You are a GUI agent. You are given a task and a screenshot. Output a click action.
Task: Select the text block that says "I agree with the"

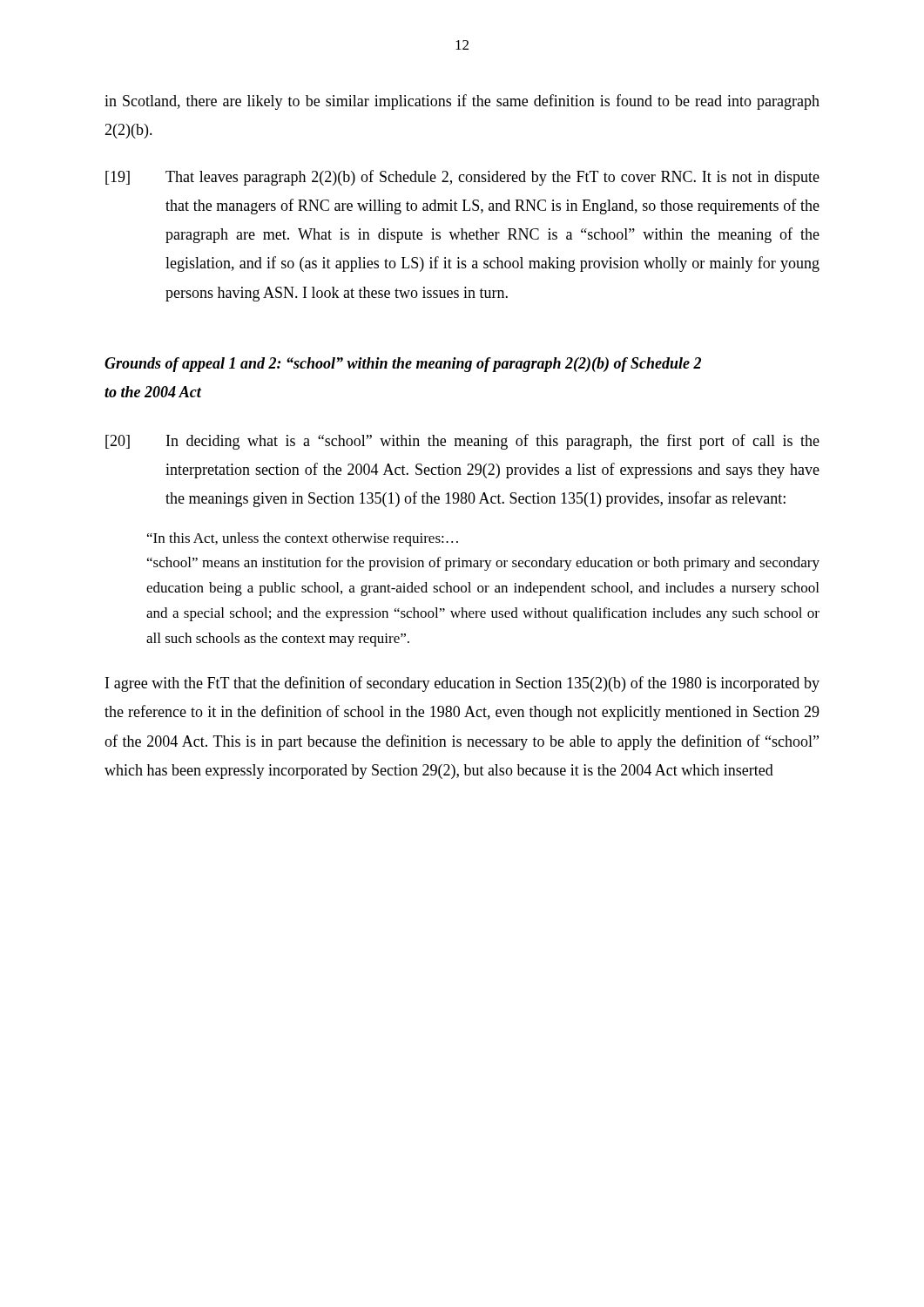coord(462,727)
